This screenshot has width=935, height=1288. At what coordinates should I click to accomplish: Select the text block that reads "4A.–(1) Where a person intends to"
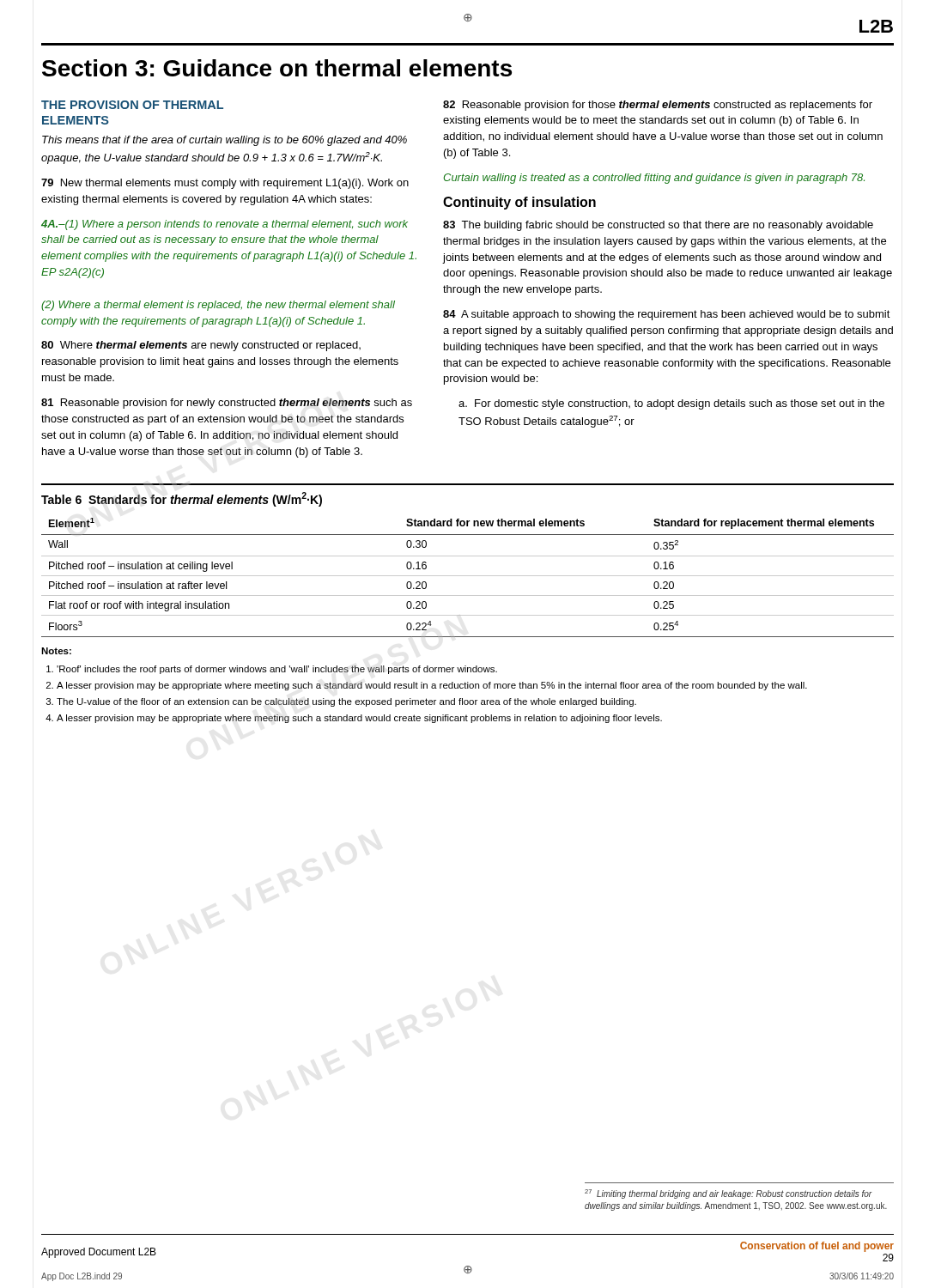coord(225,225)
